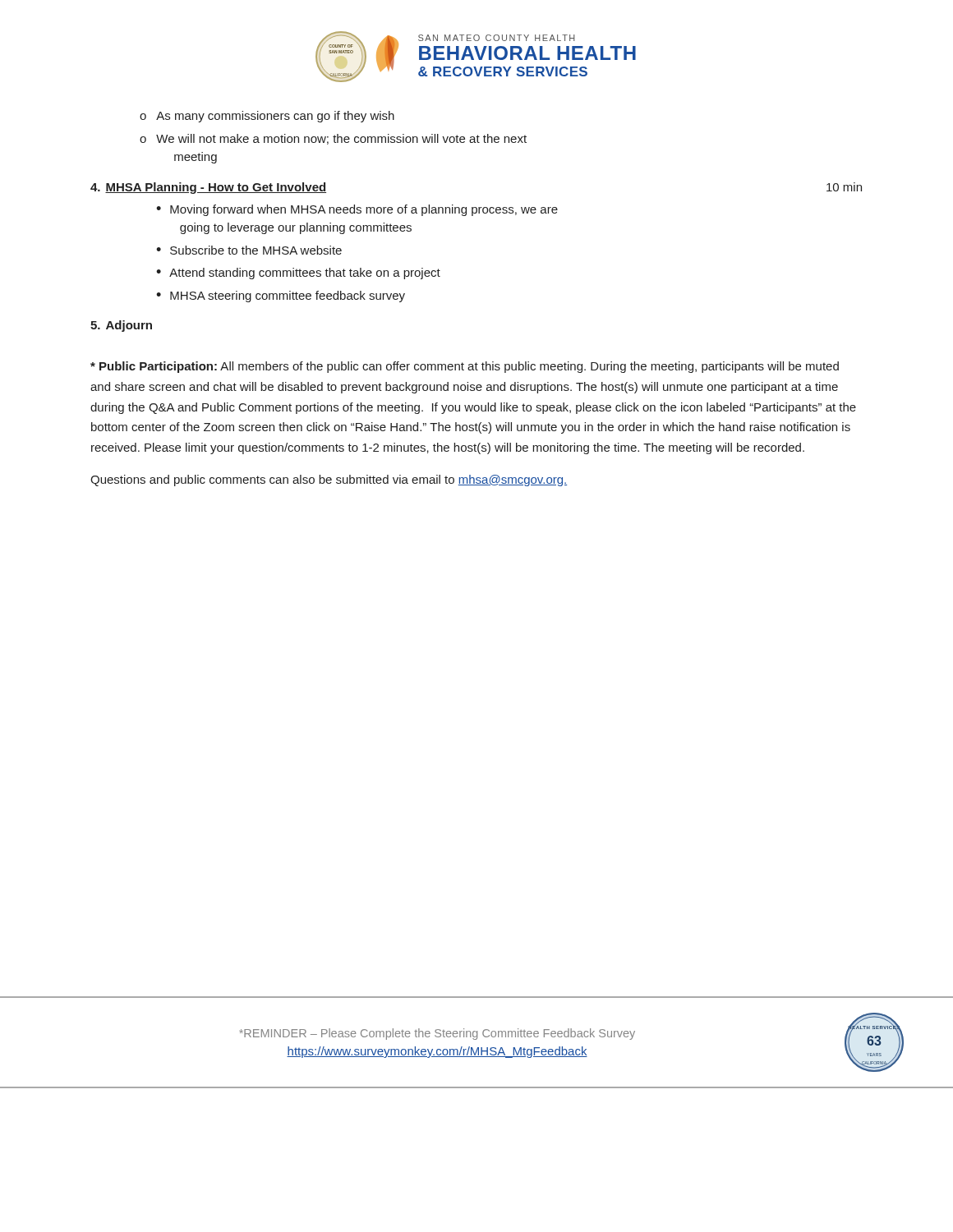Click on the list item that says "• Subscribe to"
This screenshot has width=953, height=1232.
tap(249, 250)
